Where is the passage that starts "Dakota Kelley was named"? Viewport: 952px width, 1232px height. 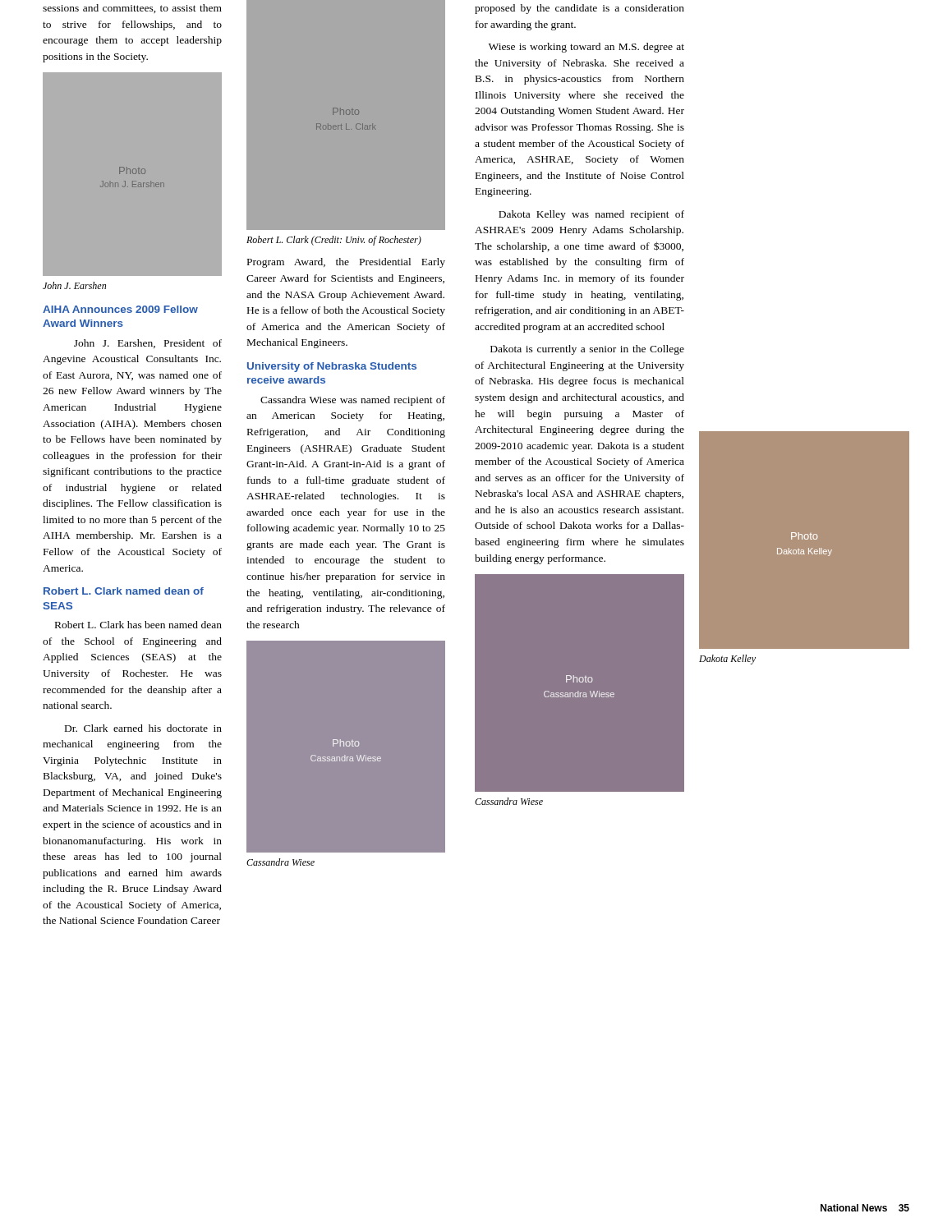click(579, 270)
